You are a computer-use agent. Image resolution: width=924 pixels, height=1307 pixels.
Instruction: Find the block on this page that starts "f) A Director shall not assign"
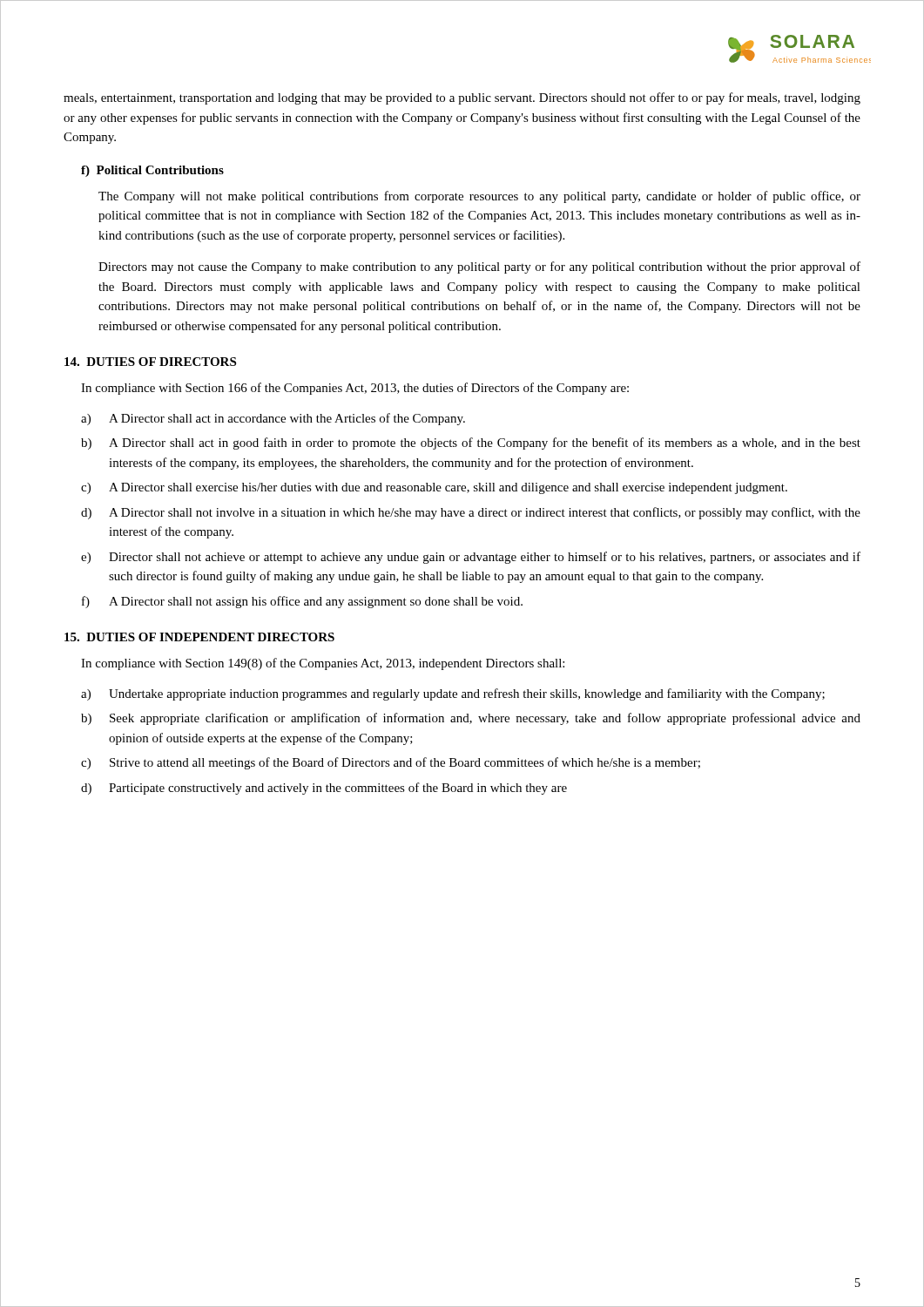tap(471, 601)
